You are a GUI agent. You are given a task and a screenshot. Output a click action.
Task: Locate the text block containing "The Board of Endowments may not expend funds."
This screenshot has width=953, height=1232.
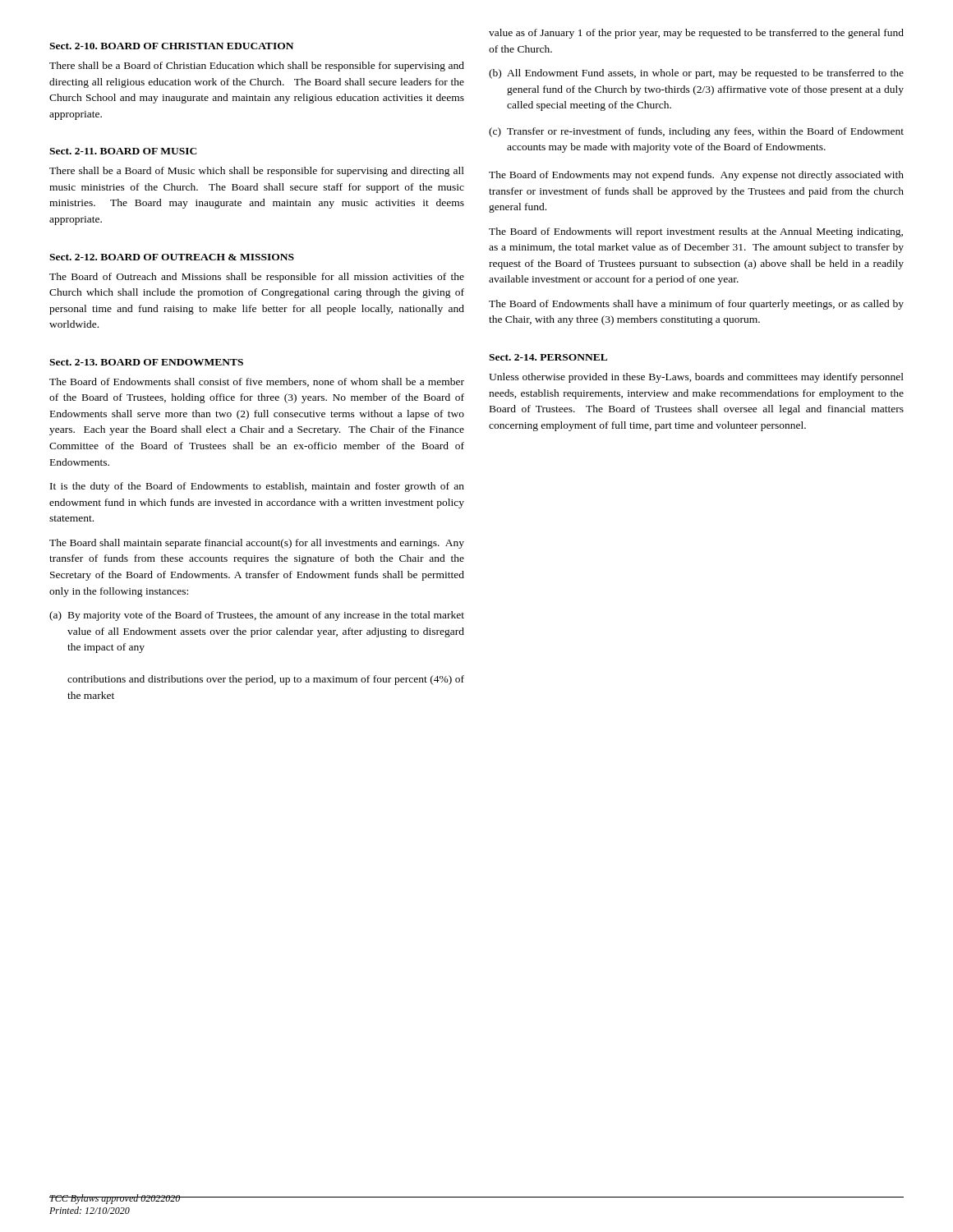[x=696, y=191]
